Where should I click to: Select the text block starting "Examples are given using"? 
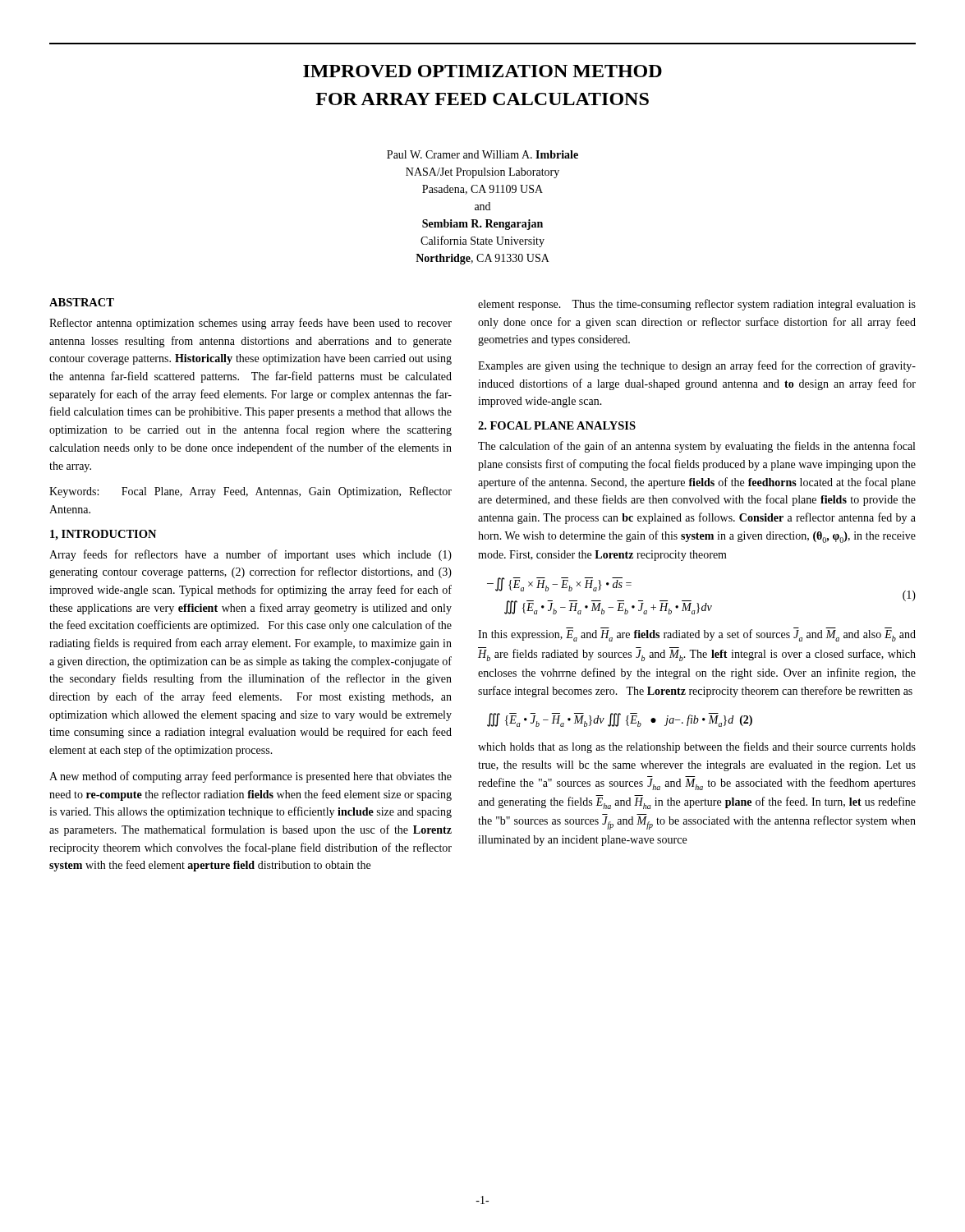pos(697,384)
